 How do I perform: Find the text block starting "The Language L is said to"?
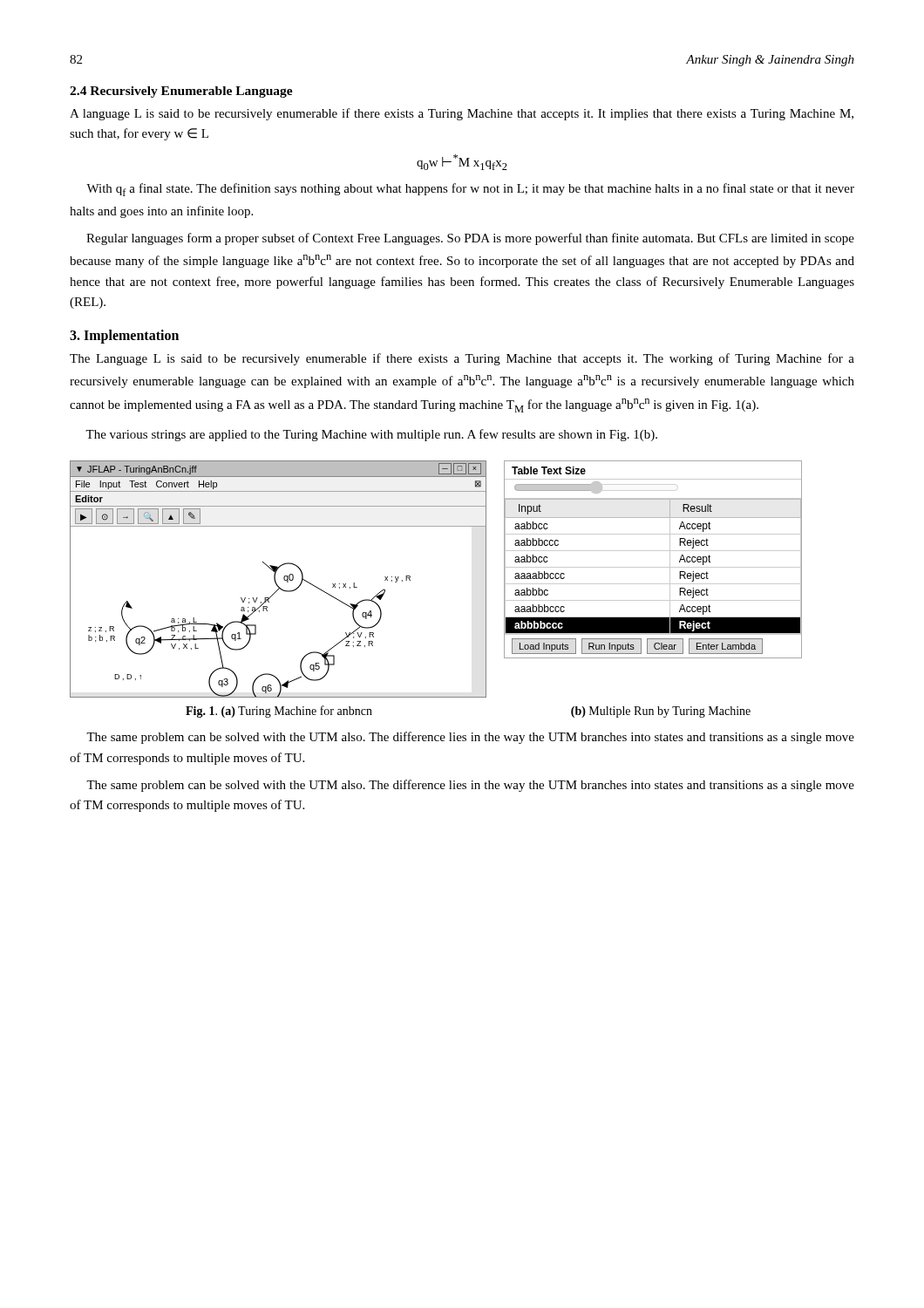pos(462,397)
